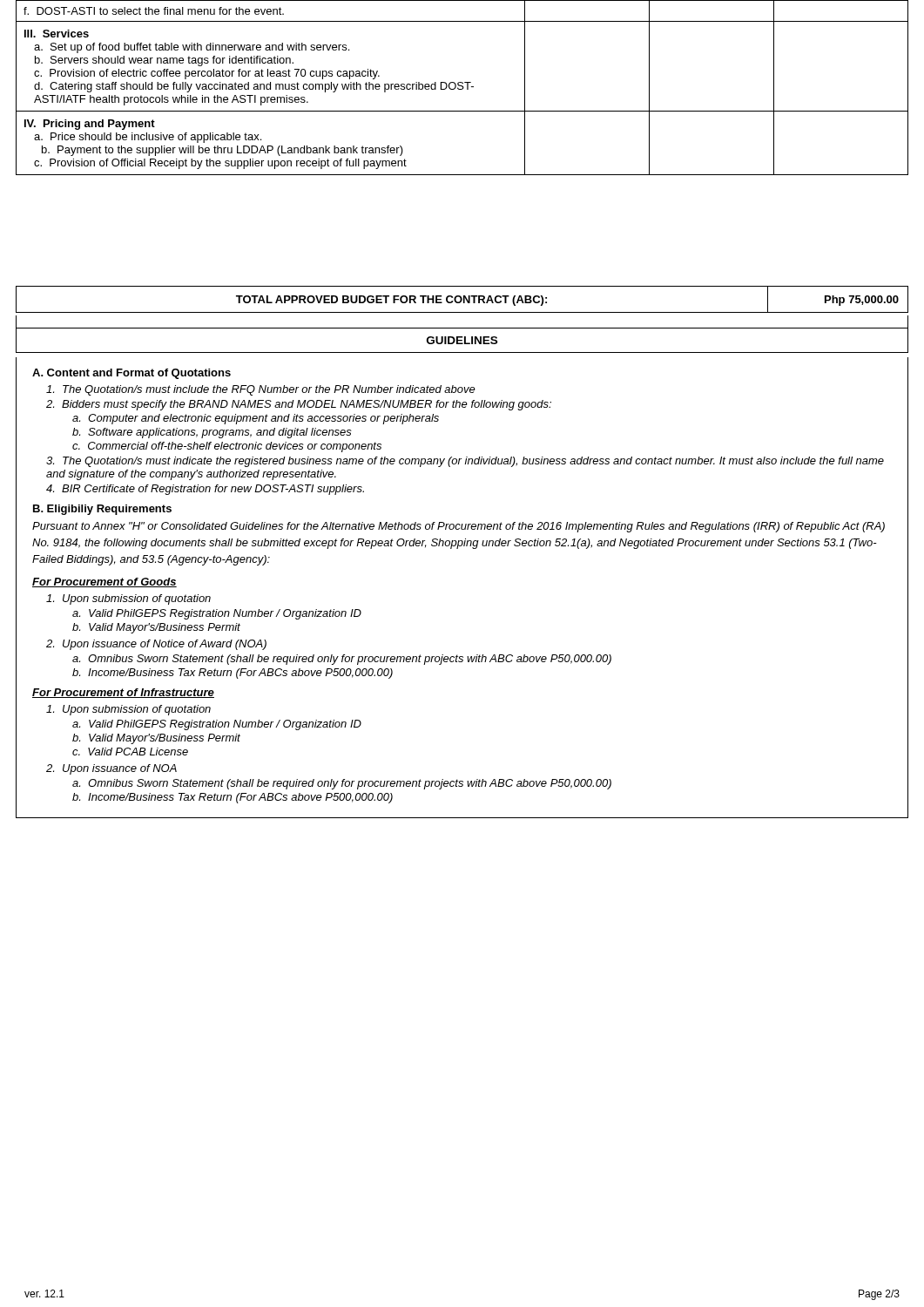Point to the text block starting "a. Computer and electronic equipment and"
Image resolution: width=924 pixels, height=1307 pixels.
[256, 418]
